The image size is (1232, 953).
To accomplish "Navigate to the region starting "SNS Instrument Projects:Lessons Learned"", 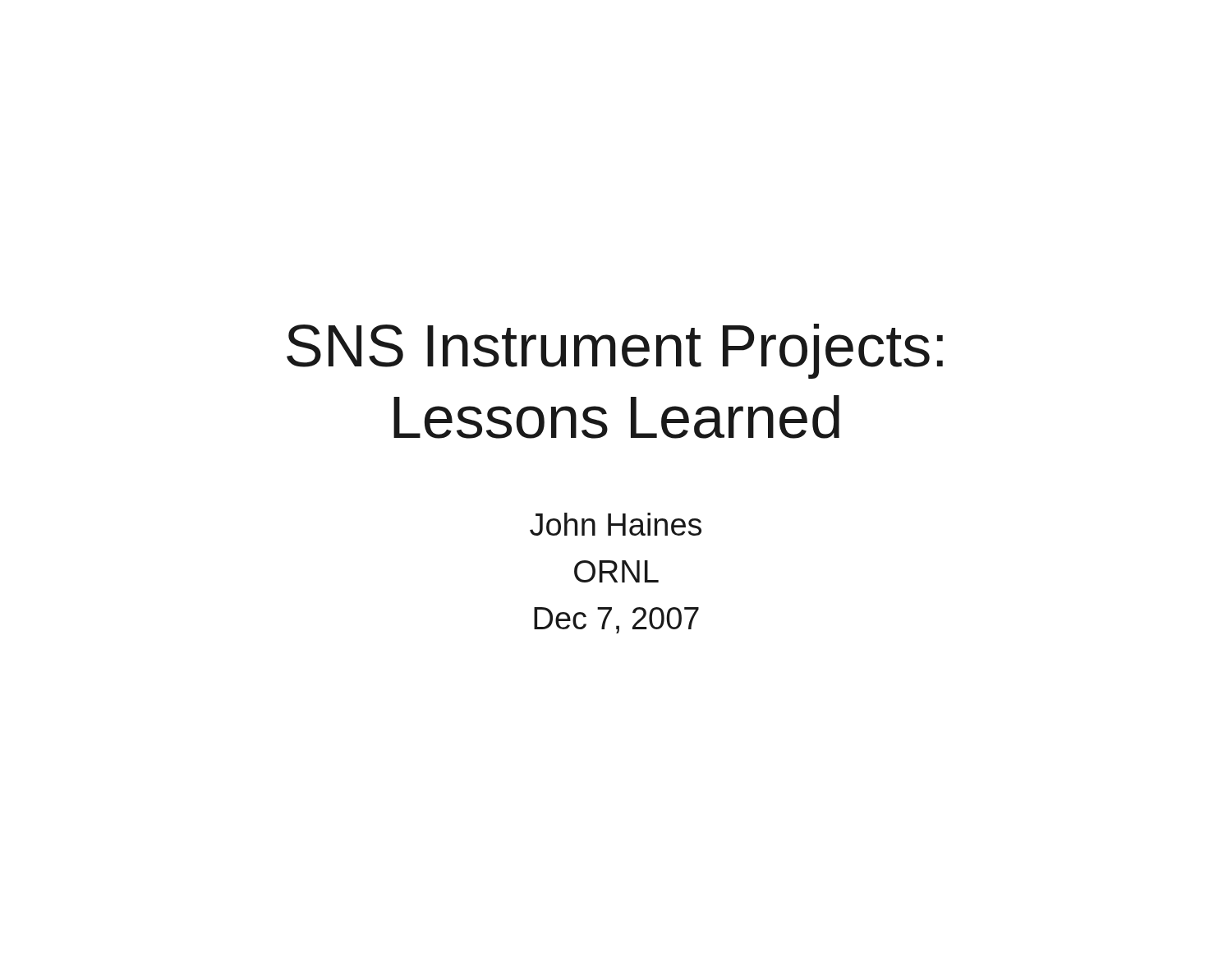I will 616,382.
